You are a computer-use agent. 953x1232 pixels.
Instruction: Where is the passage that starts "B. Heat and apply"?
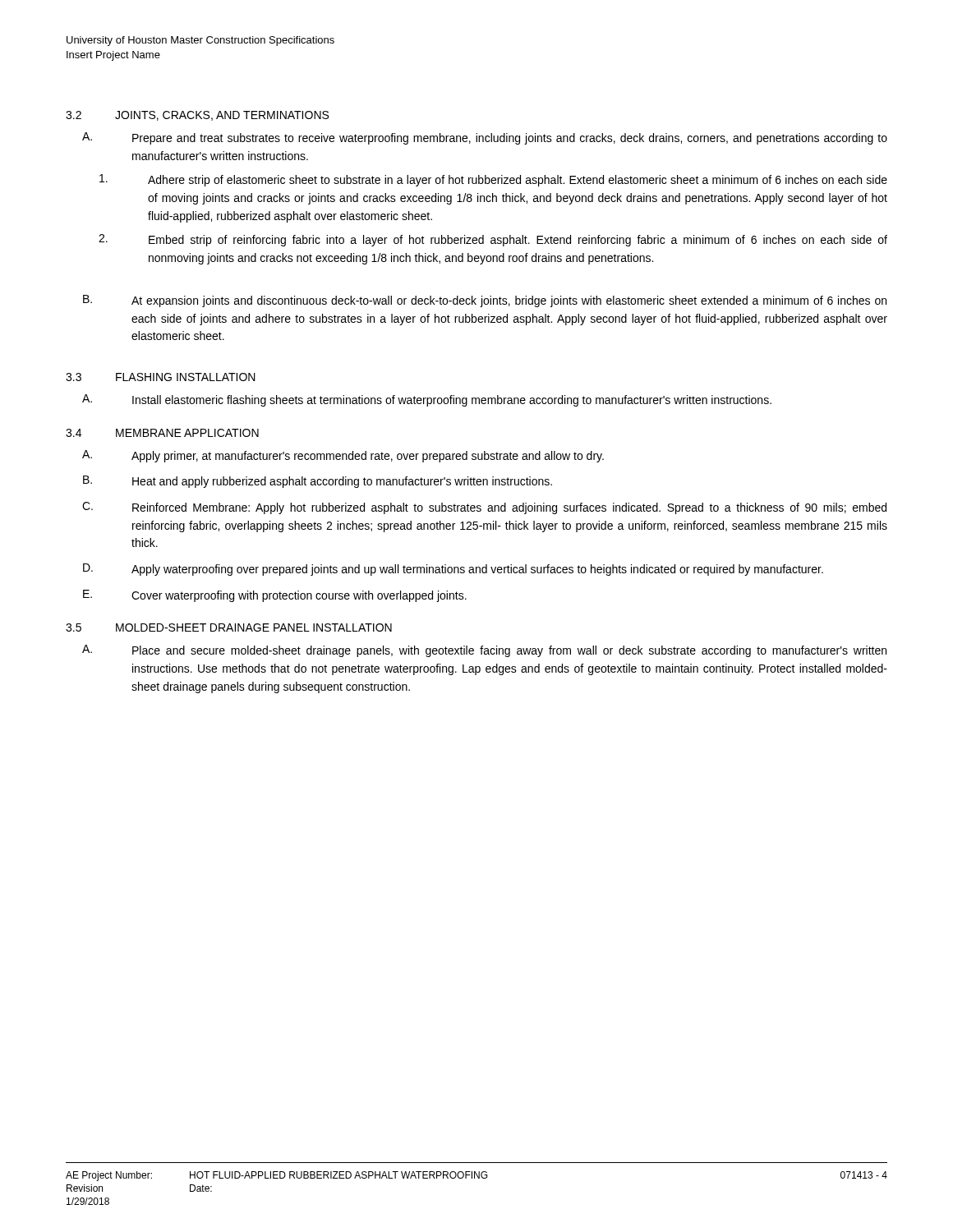click(476, 482)
